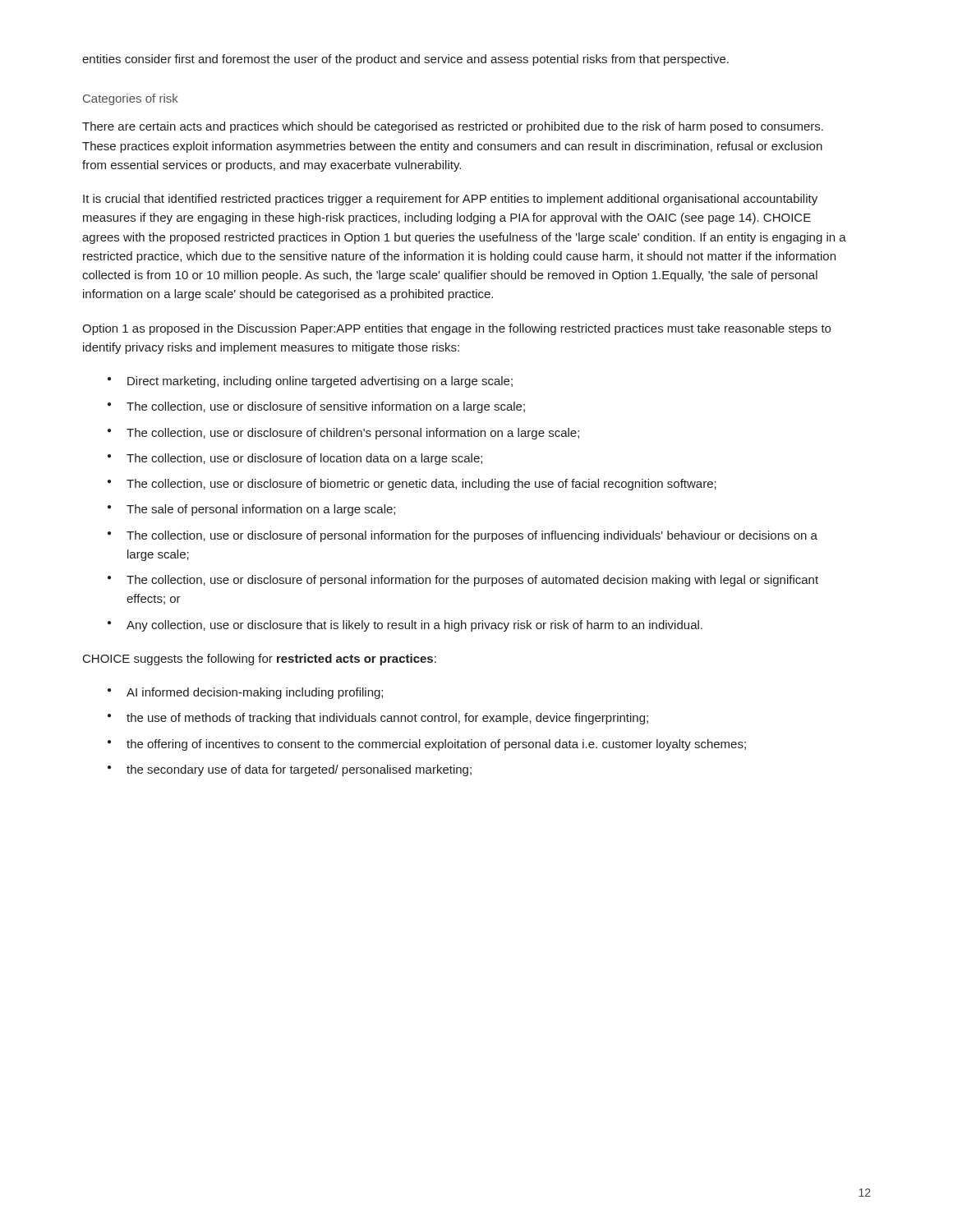Select the text block starting "entities consider first and foremost the"
The image size is (953, 1232).
pos(406,59)
